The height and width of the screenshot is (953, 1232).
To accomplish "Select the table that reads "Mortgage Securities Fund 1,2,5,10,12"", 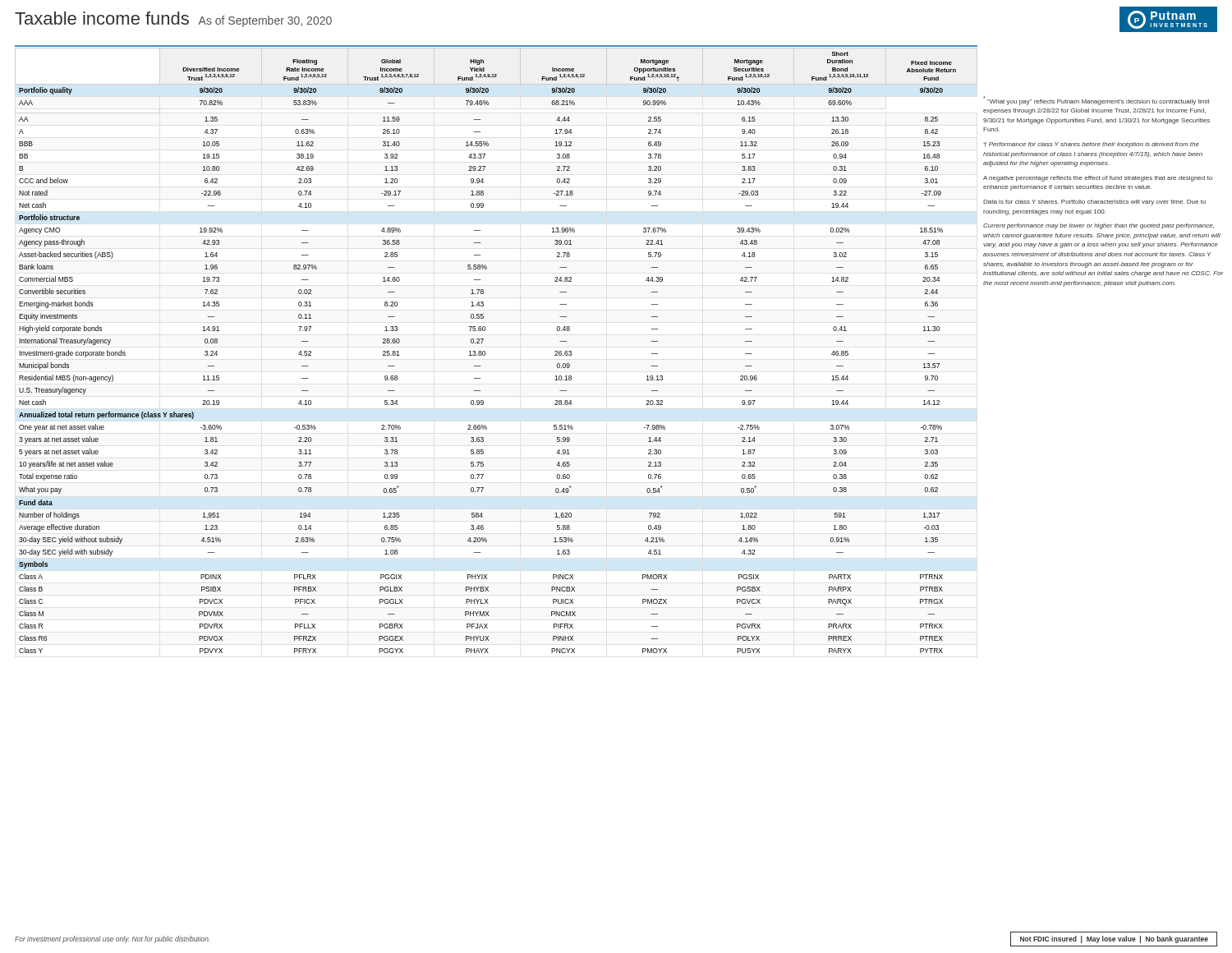I will click(496, 351).
